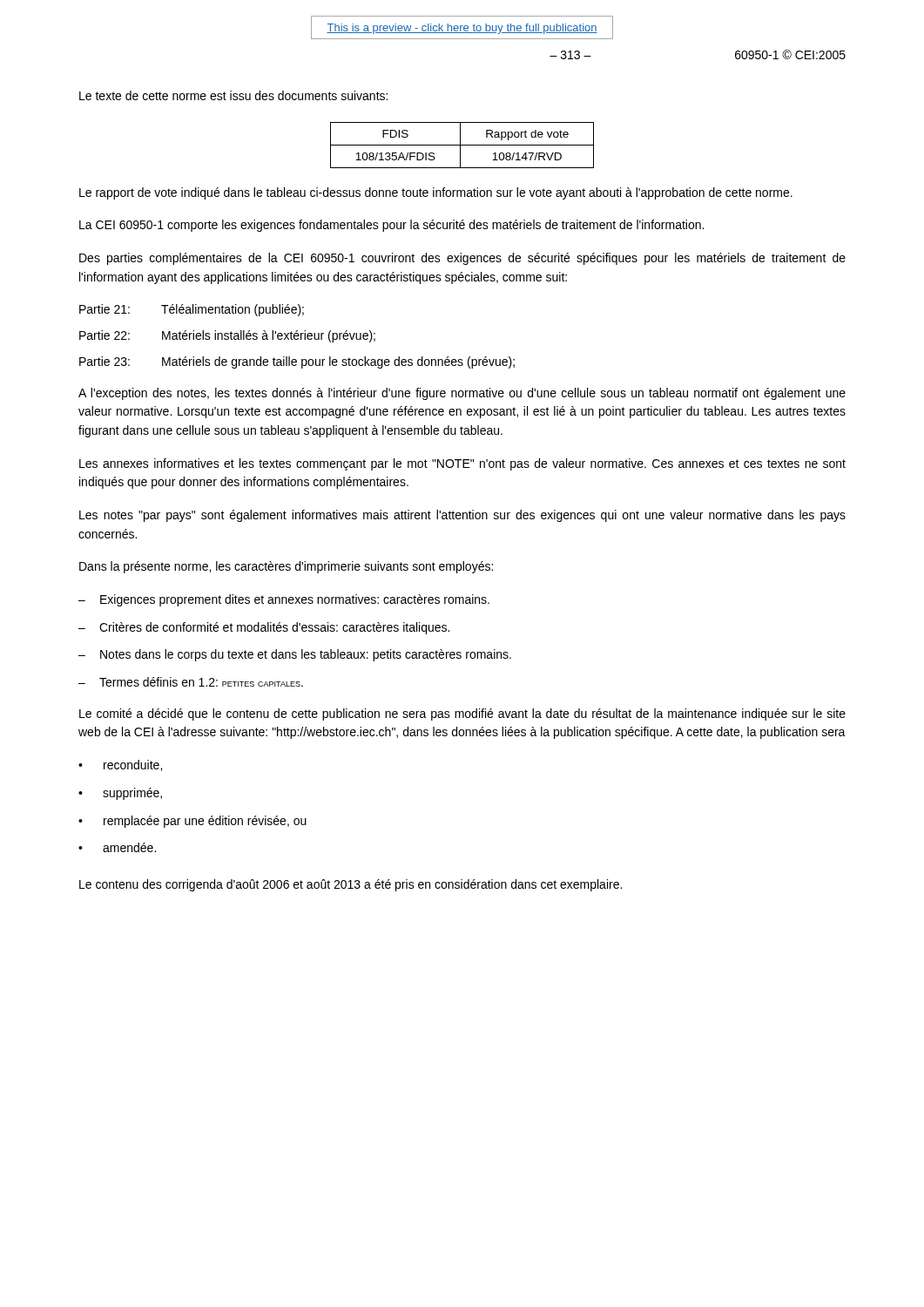The image size is (924, 1307).
Task: Locate the text "• reconduite,"
Action: pyautogui.click(x=121, y=766)
